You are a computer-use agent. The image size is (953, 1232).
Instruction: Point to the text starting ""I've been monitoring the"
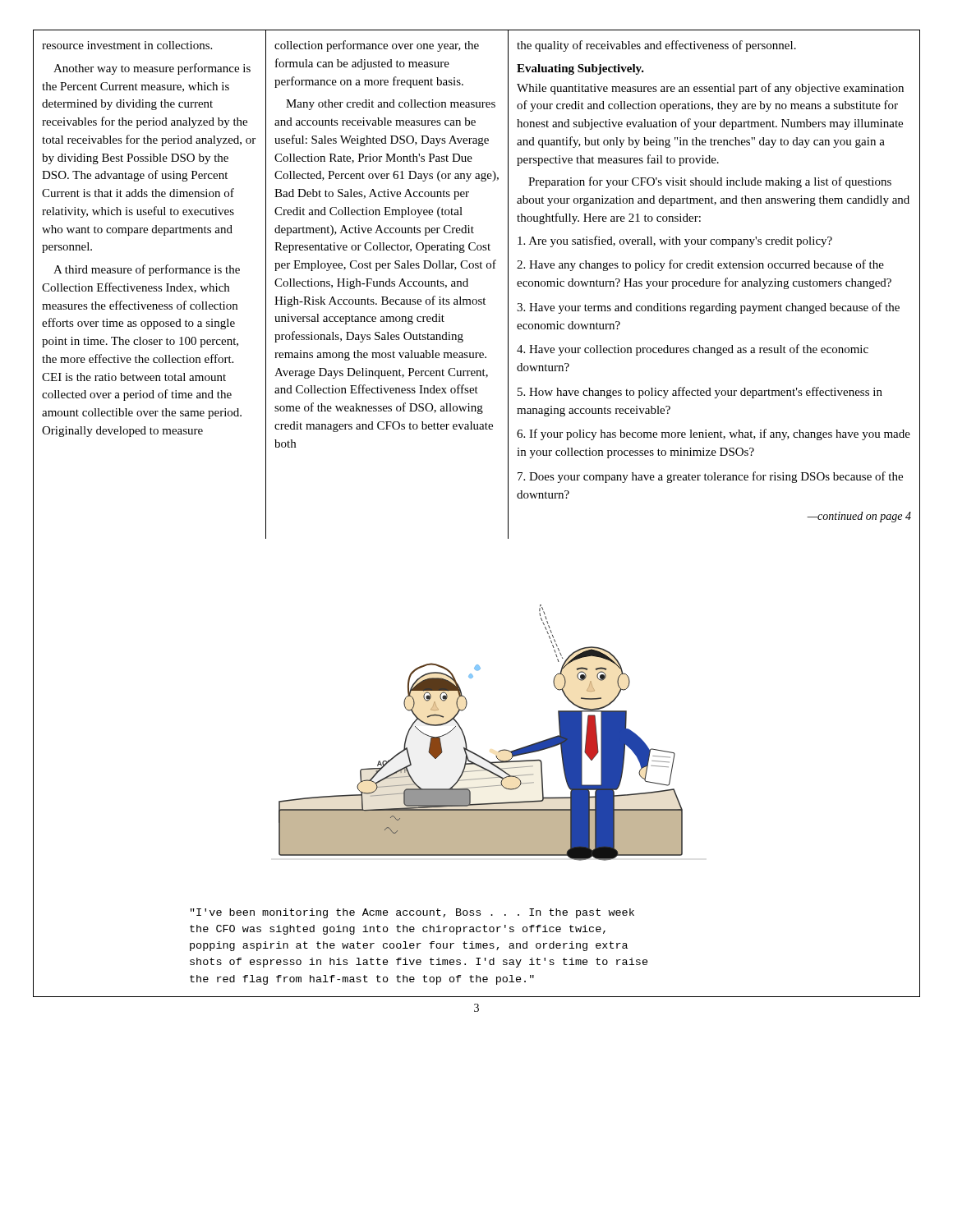(419, 946)
